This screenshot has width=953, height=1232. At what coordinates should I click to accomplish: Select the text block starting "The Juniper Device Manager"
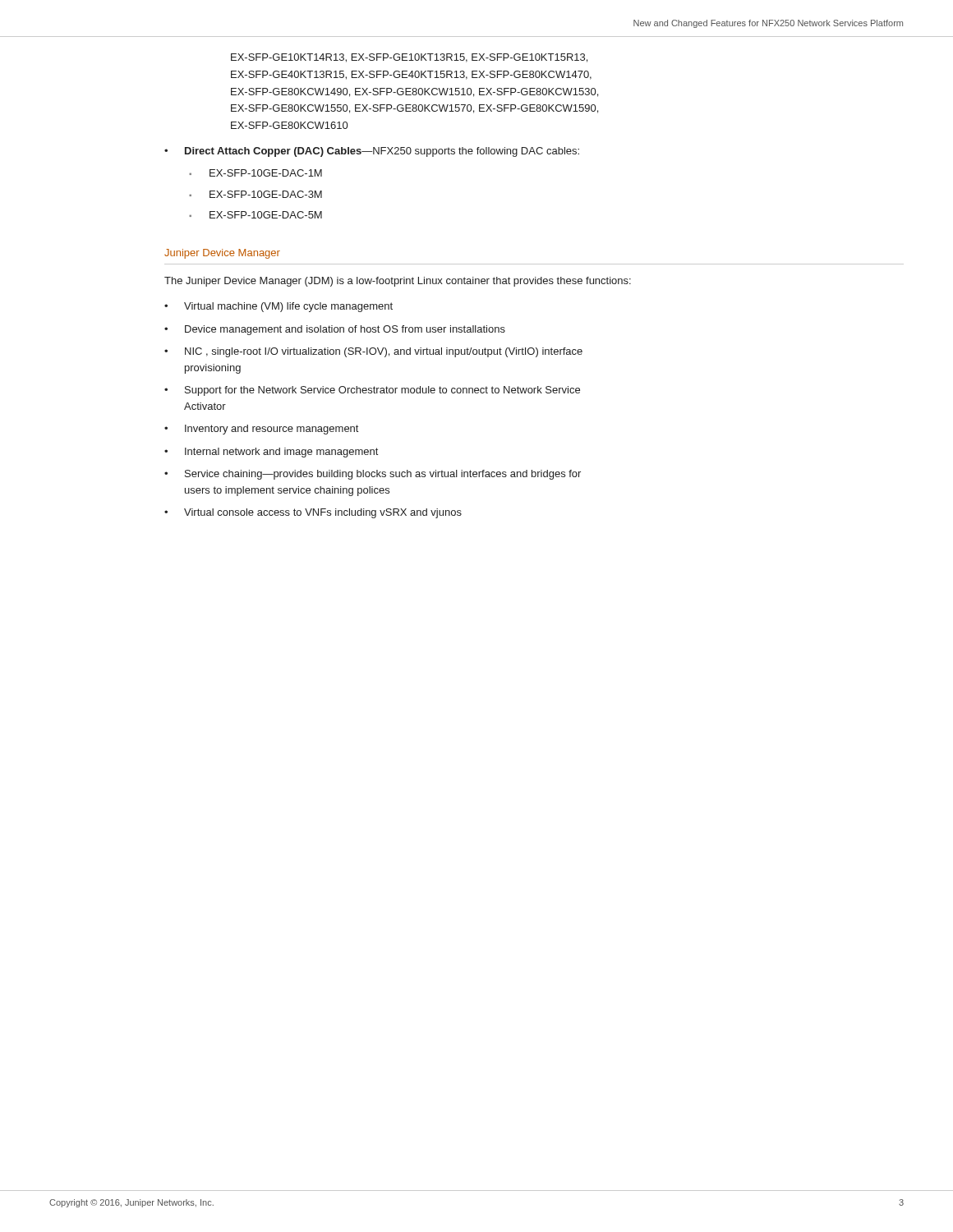click(x=398, y=281)
